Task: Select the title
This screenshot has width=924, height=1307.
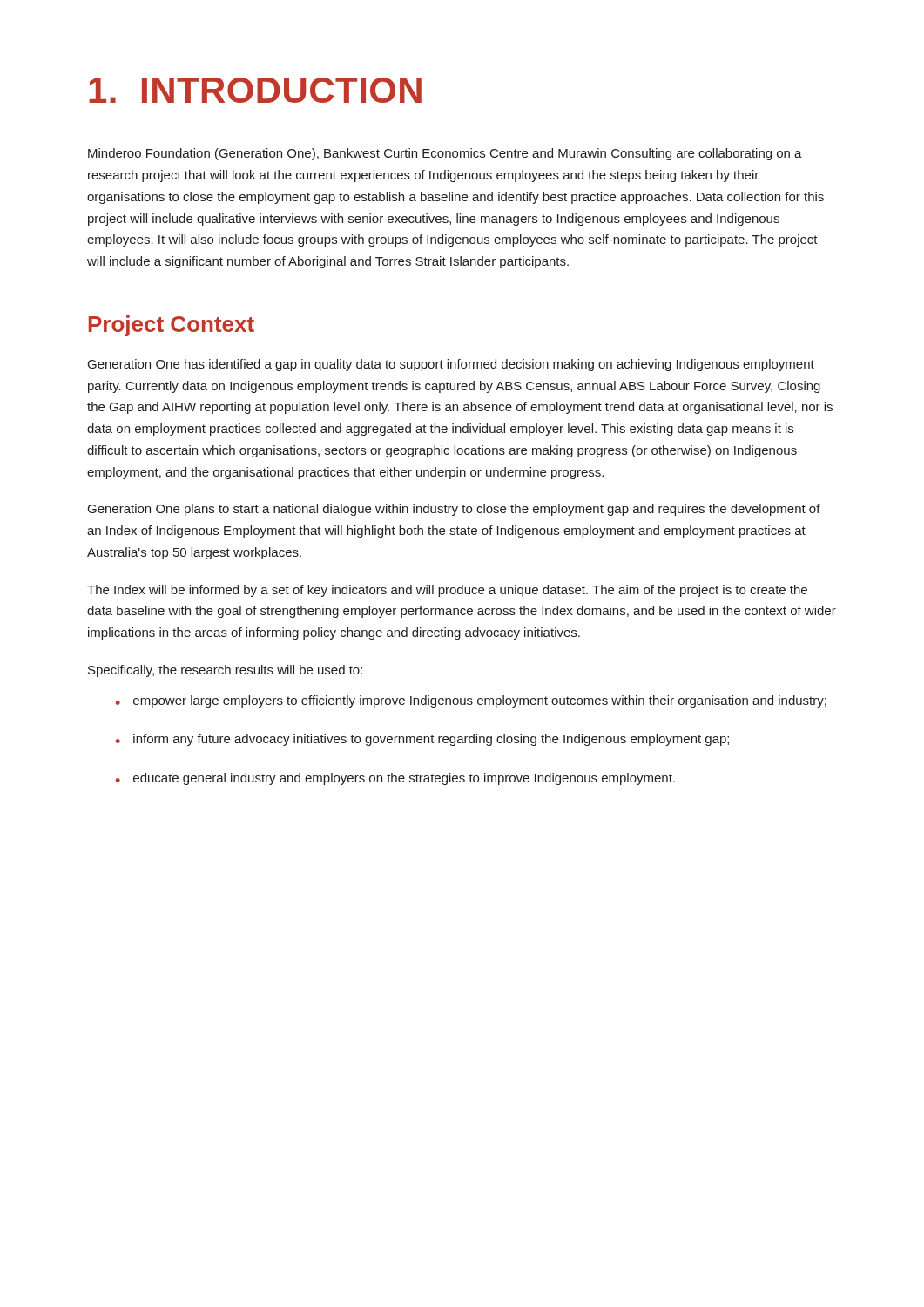Action: click(x=462, y=91)
